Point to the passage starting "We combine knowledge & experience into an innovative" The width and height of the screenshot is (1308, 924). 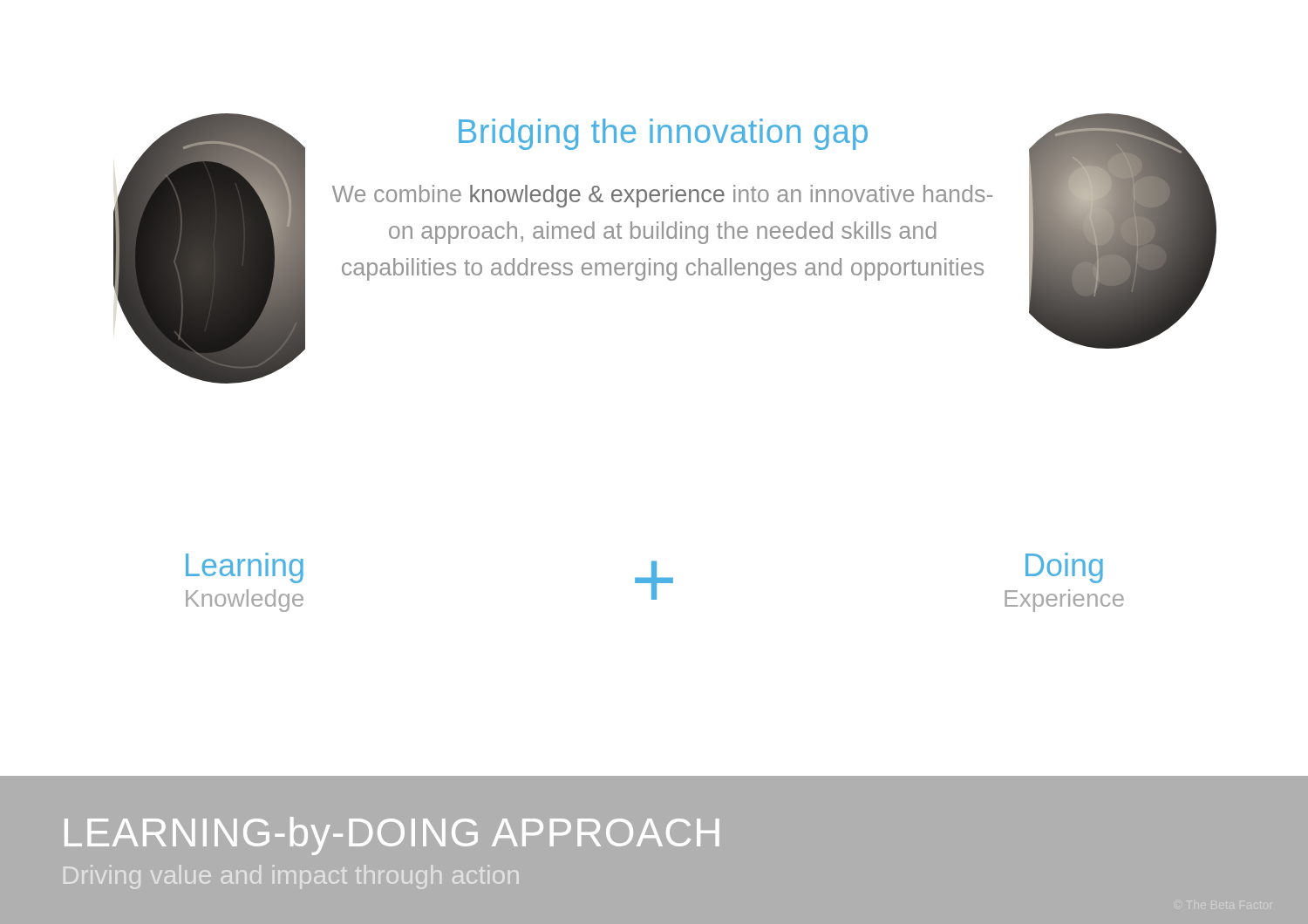pos(663,231)
